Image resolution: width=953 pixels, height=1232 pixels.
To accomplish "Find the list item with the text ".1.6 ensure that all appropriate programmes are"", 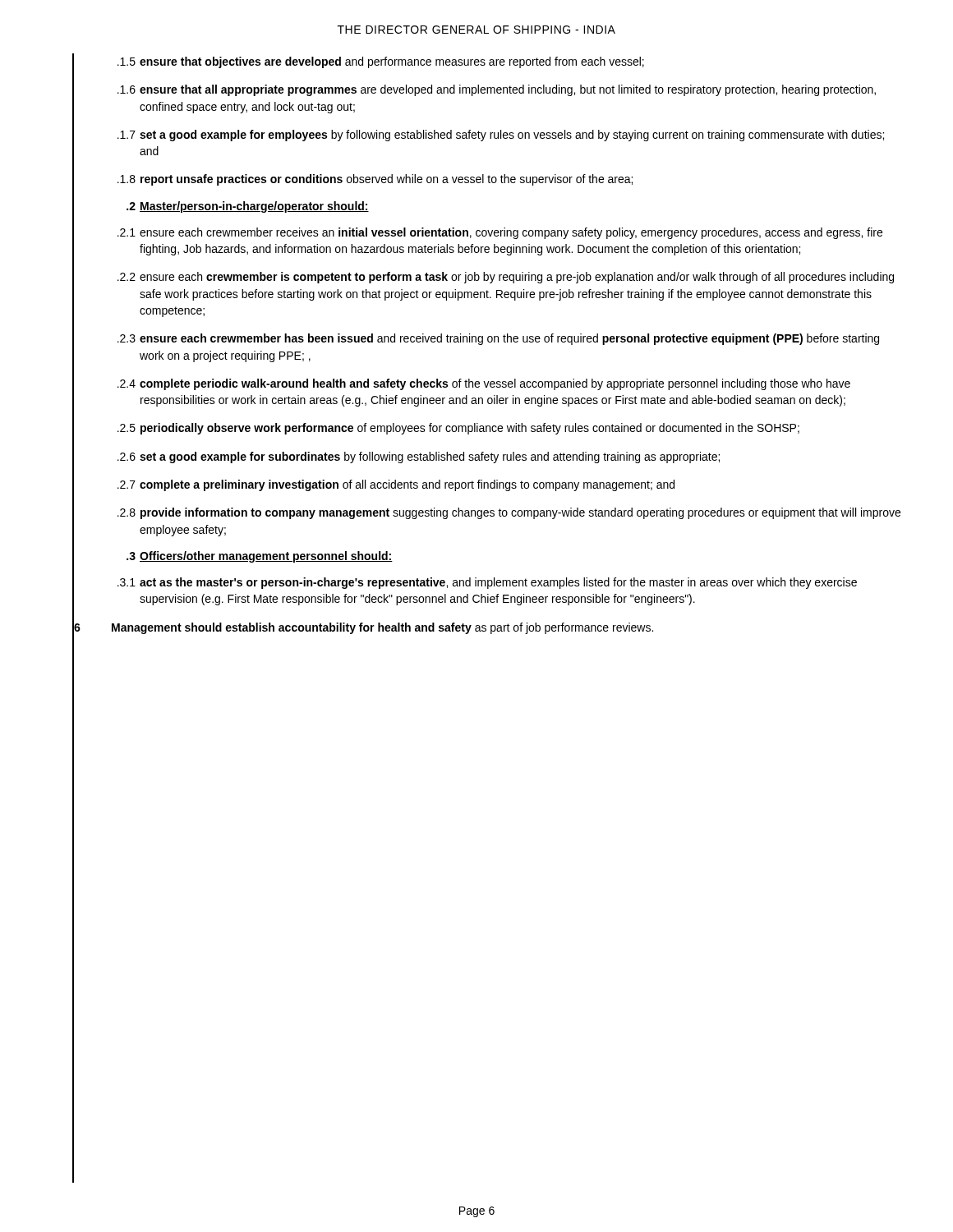I will pos(489,98).
